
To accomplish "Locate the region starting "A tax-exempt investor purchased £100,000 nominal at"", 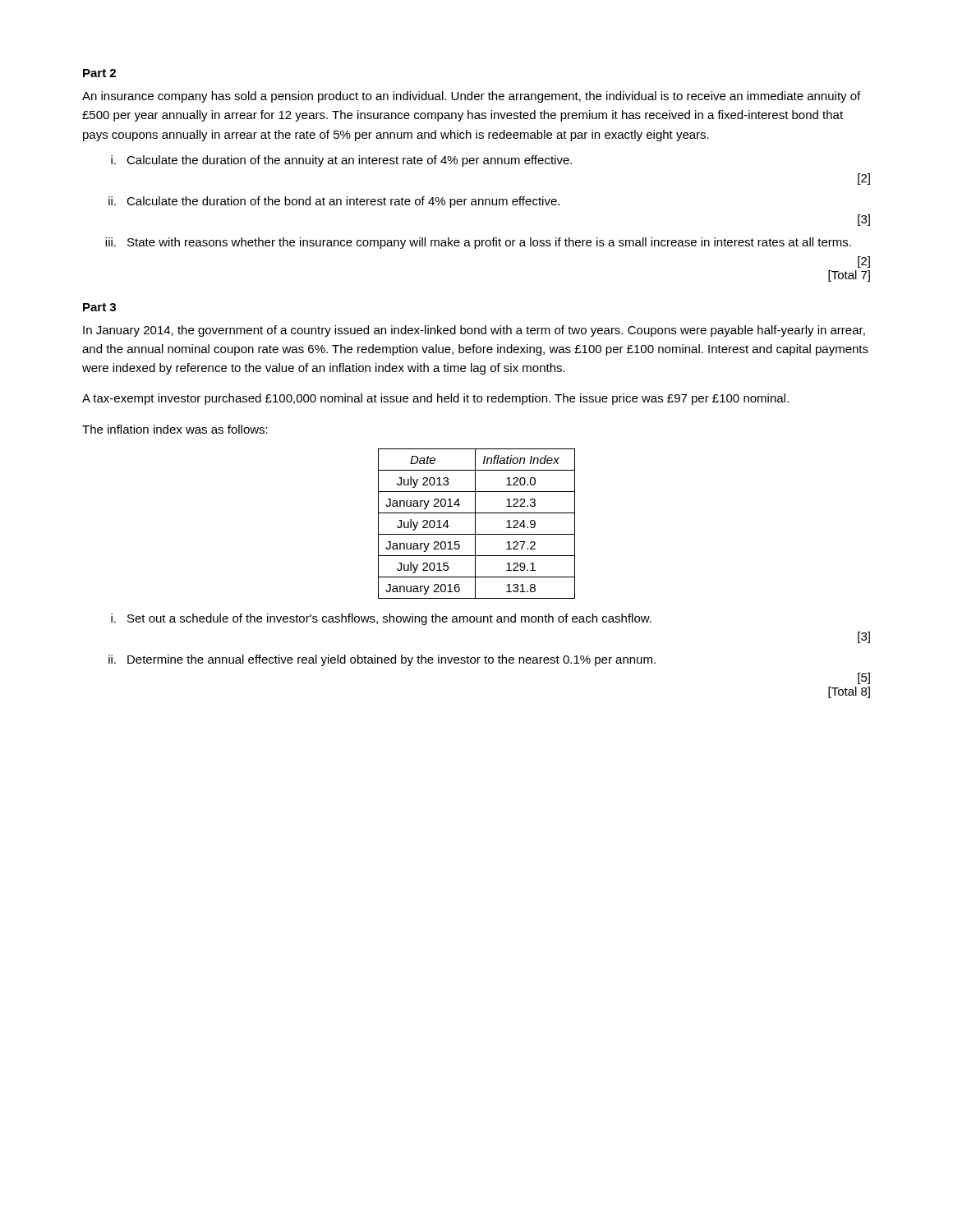I will pyautogui.click(x=436, y=398).
